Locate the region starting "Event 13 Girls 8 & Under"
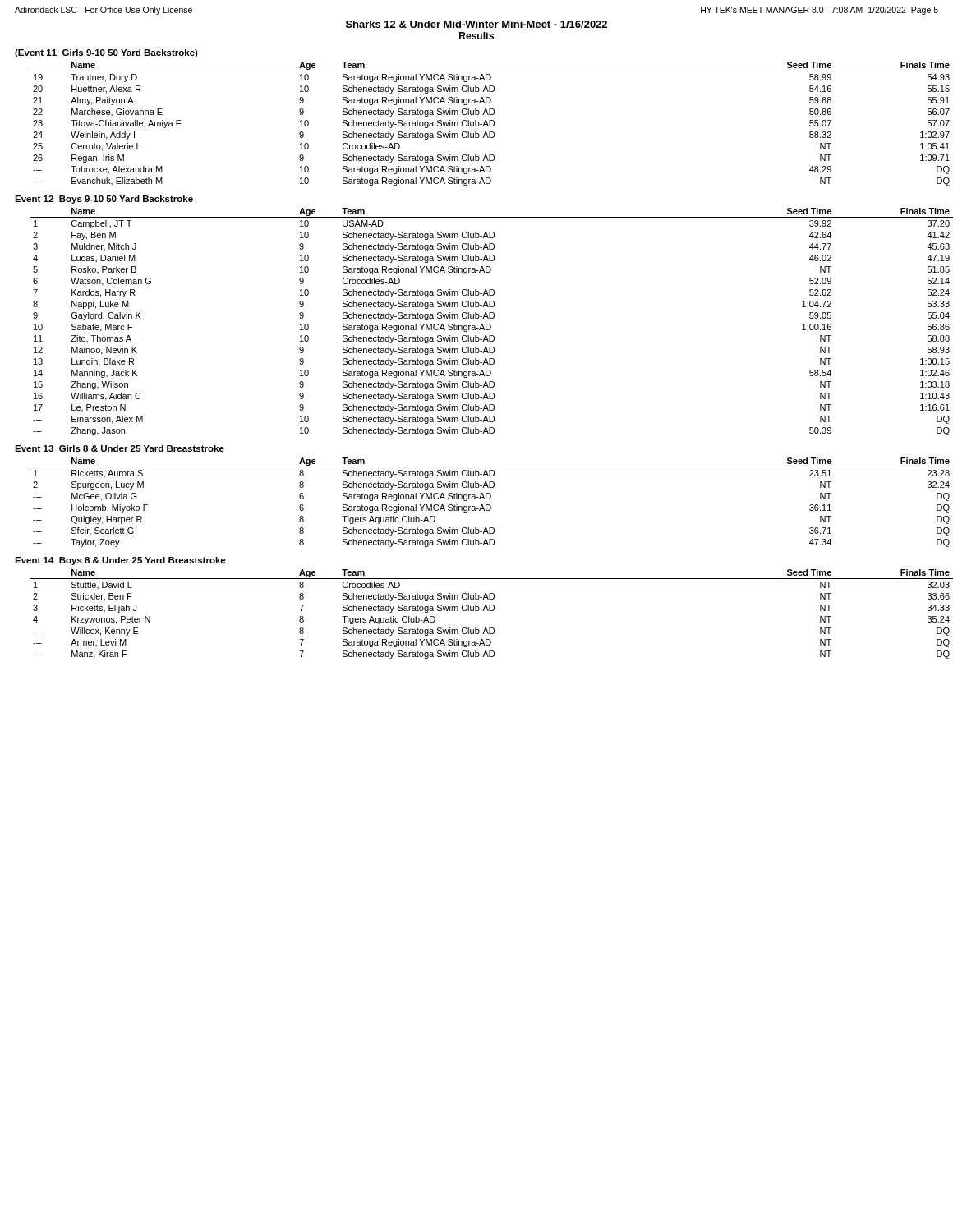This screenshot has width=953, height=1232. [x=119, y=448]
